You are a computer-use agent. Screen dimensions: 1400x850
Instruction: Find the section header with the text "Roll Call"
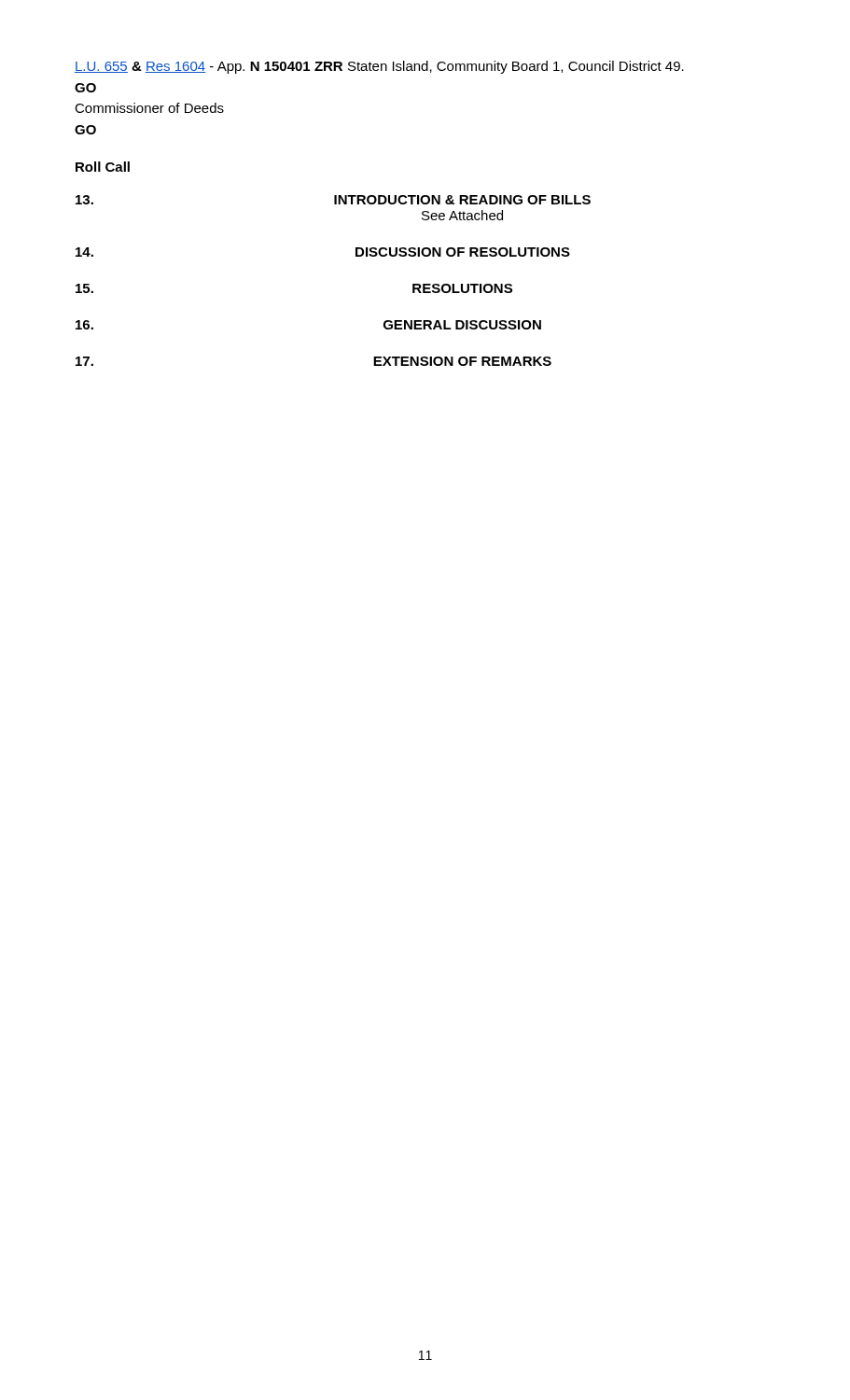(103, 167)
